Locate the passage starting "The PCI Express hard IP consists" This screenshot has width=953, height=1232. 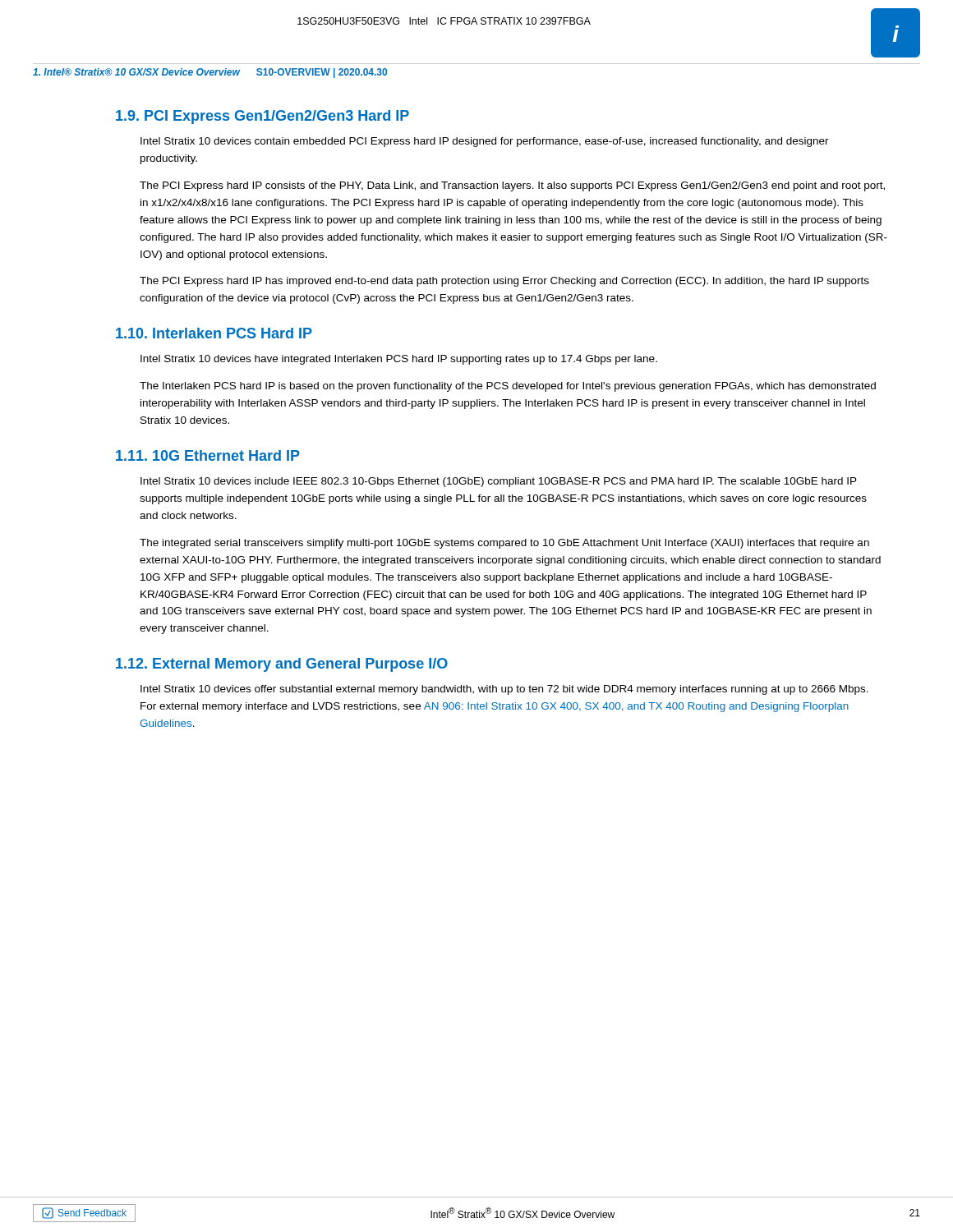(513, 219)
